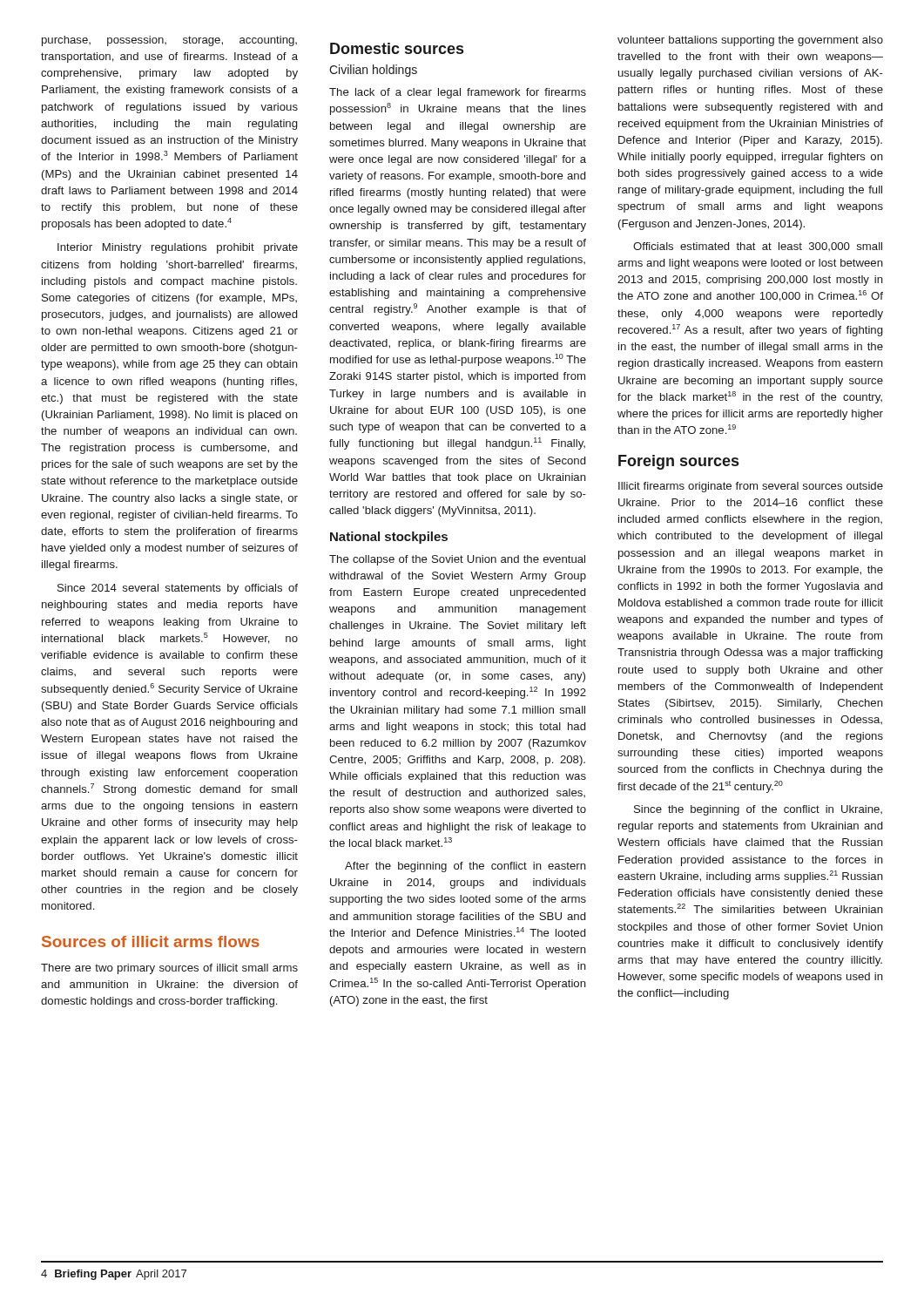Locate the block starting "The lack of"

(x=458, y=301)
